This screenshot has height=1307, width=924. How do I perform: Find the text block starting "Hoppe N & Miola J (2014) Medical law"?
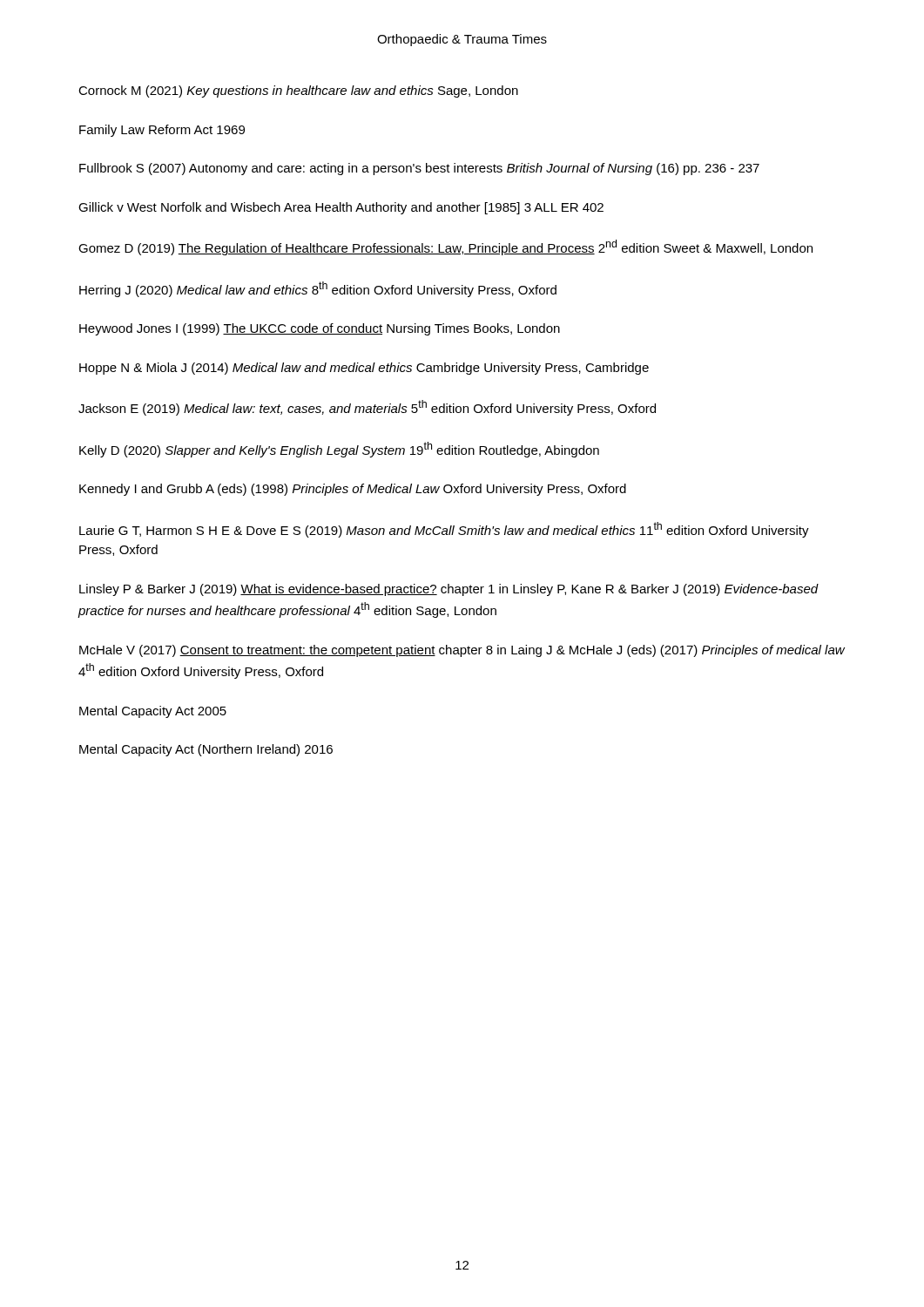tap(364, 367)
